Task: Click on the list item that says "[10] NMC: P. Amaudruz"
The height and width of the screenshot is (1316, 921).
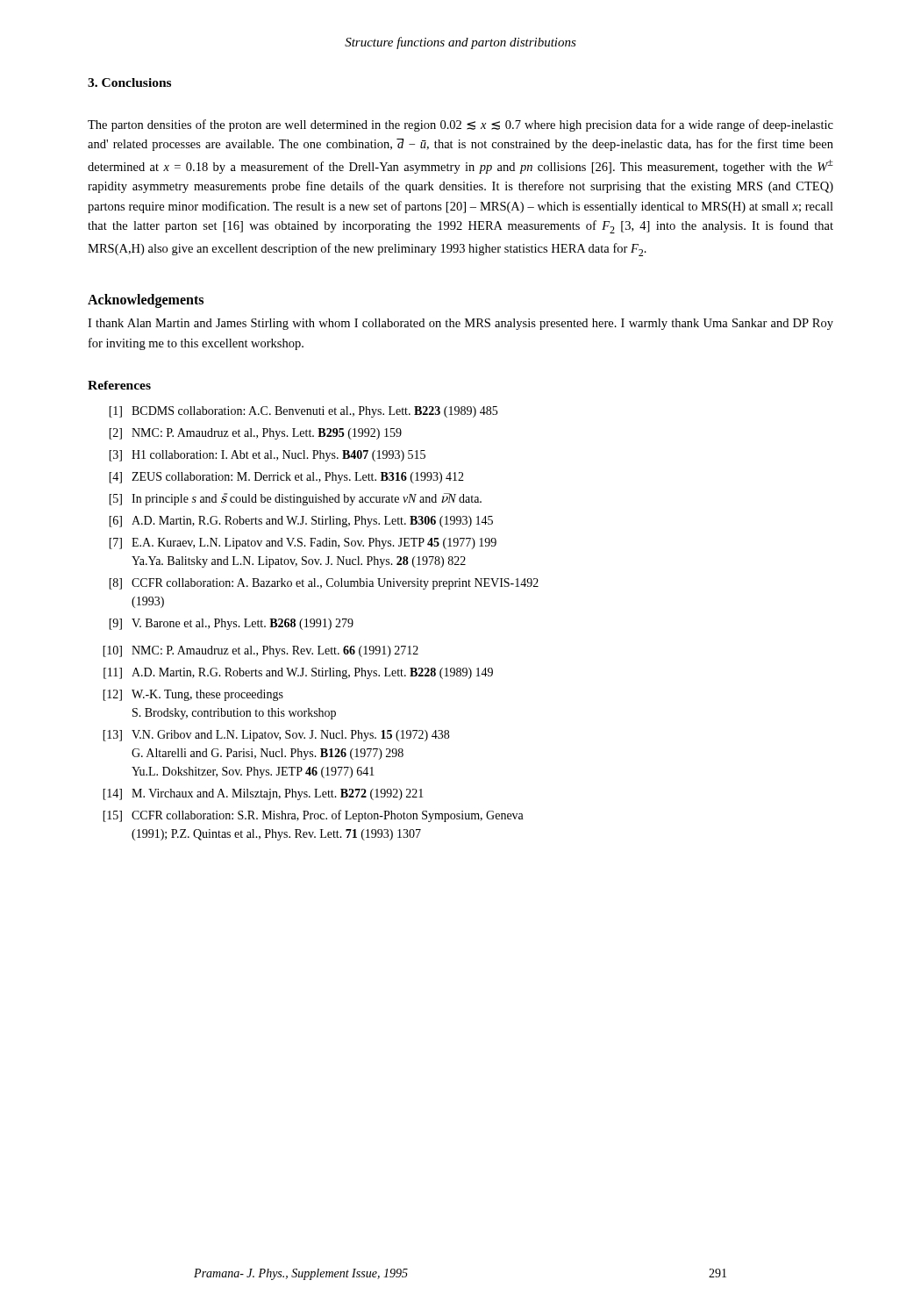Action: (261, 651)
